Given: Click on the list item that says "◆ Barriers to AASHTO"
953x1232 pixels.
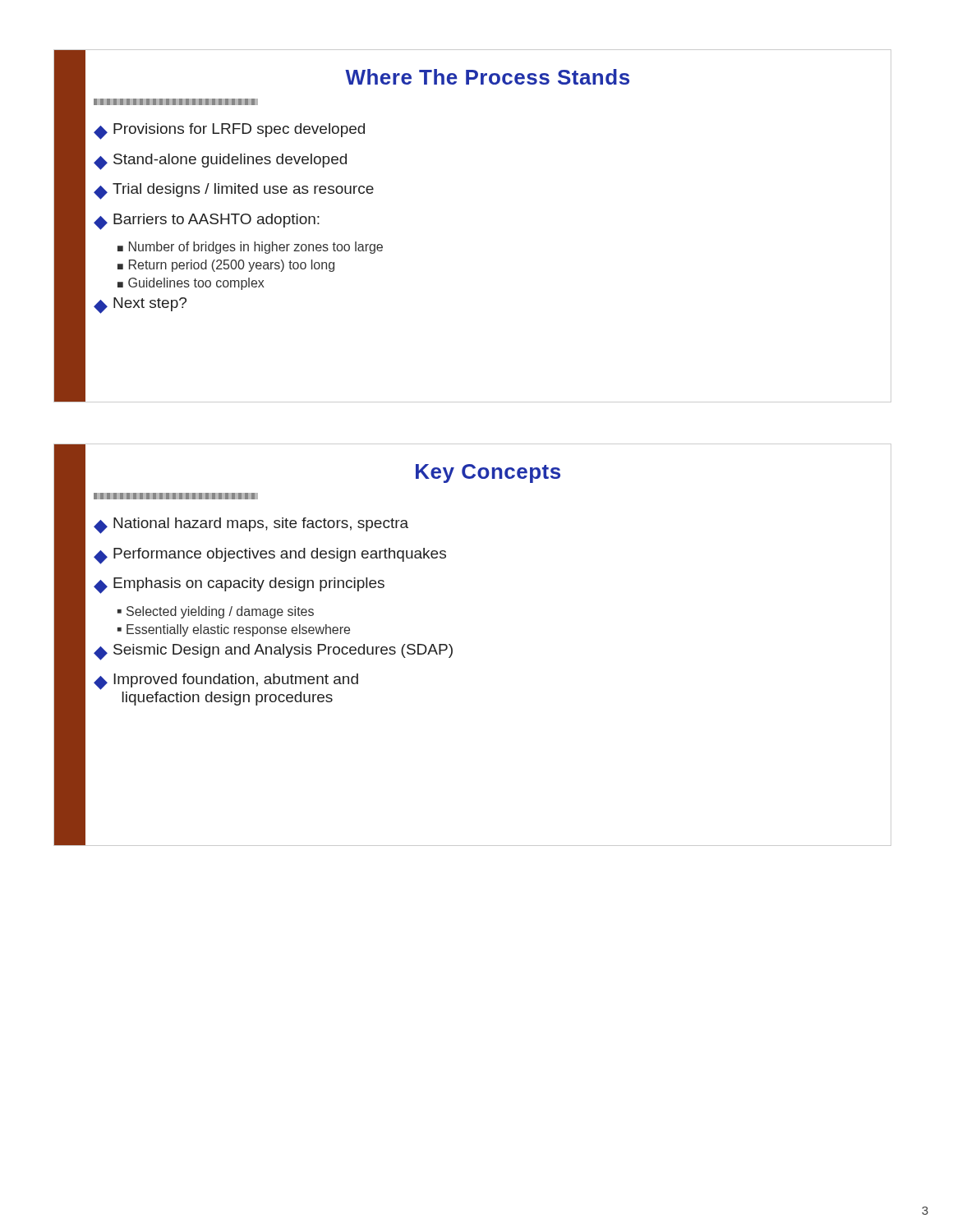Looking at the screenshot, I should pyautogui.click(x=207, y=222).
